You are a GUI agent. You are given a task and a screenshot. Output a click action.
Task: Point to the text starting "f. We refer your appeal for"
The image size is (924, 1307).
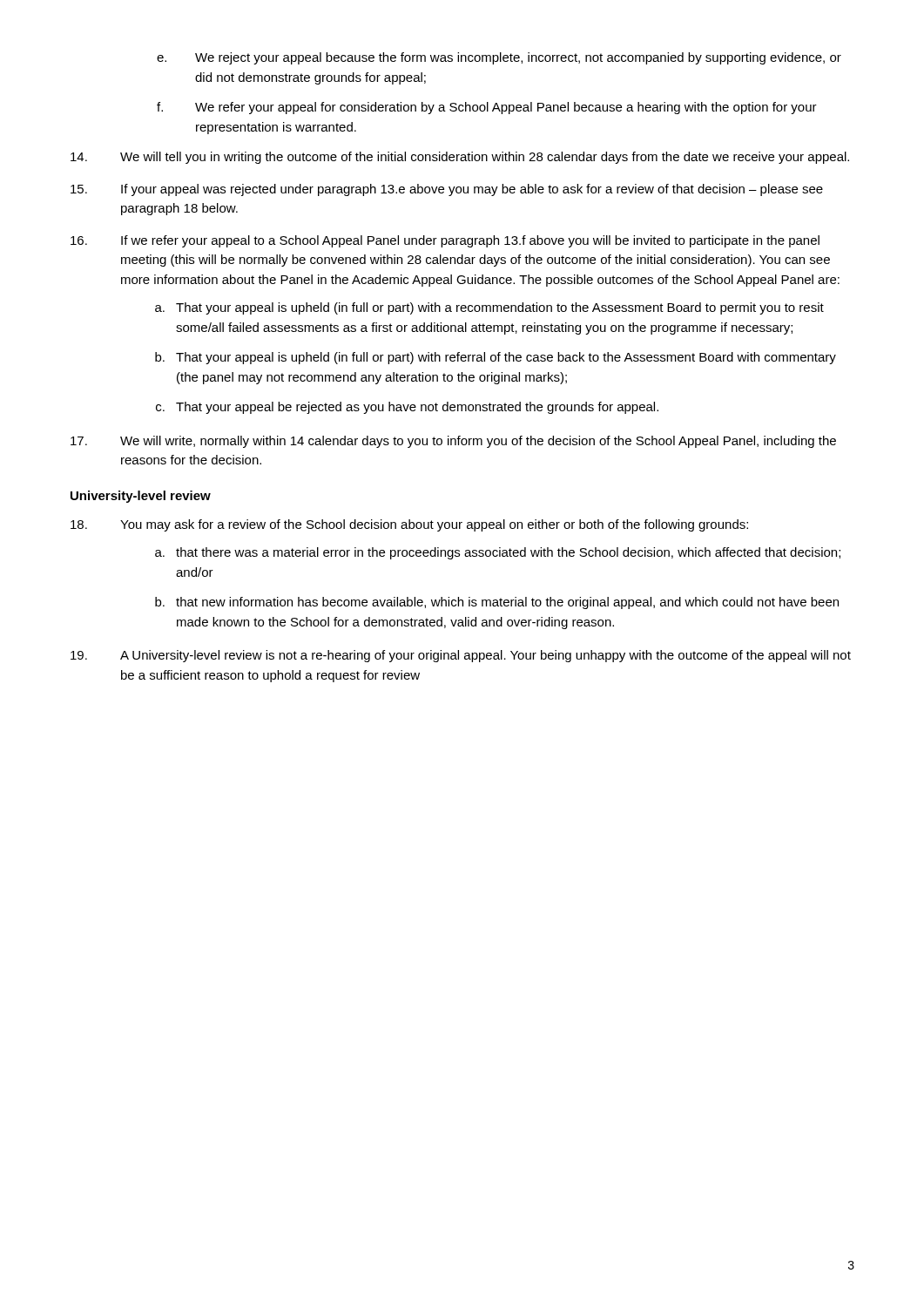[x=506, y=117]
